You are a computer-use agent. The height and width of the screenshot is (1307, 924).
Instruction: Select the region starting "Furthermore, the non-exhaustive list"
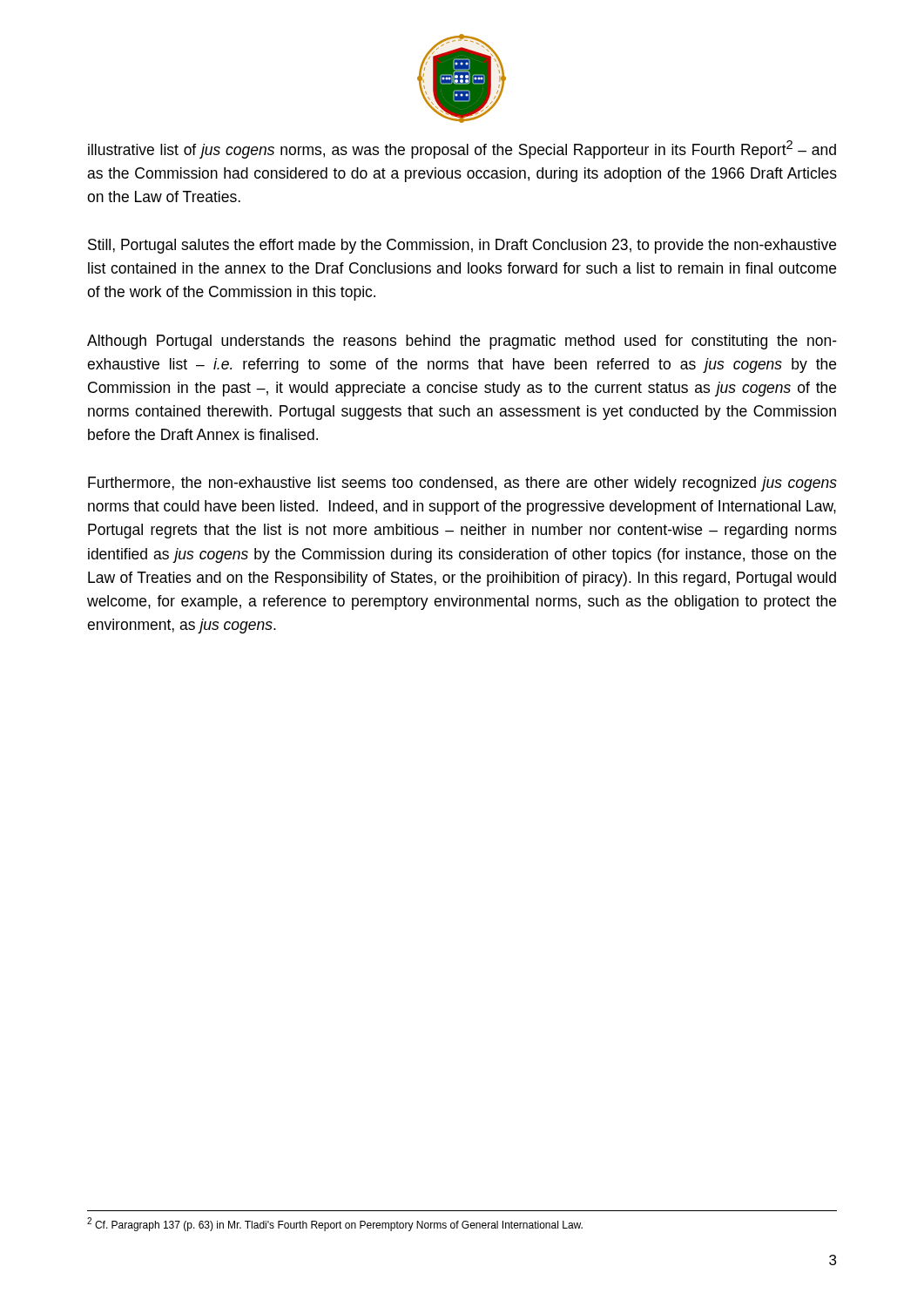[462, 554]
